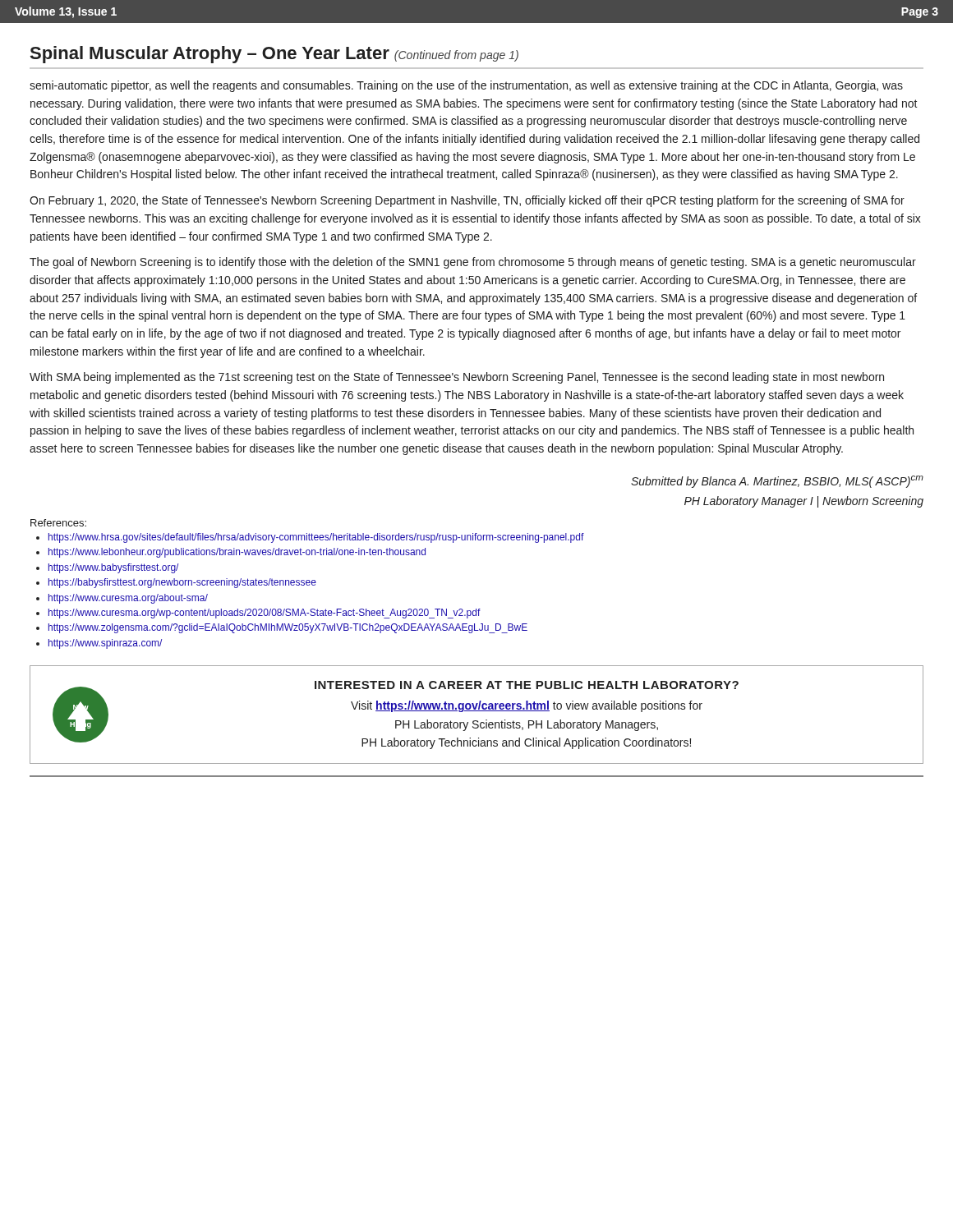The width and height of the screenshot is (953, 1232).
Task: Find the logo
Action: point(81,715)
